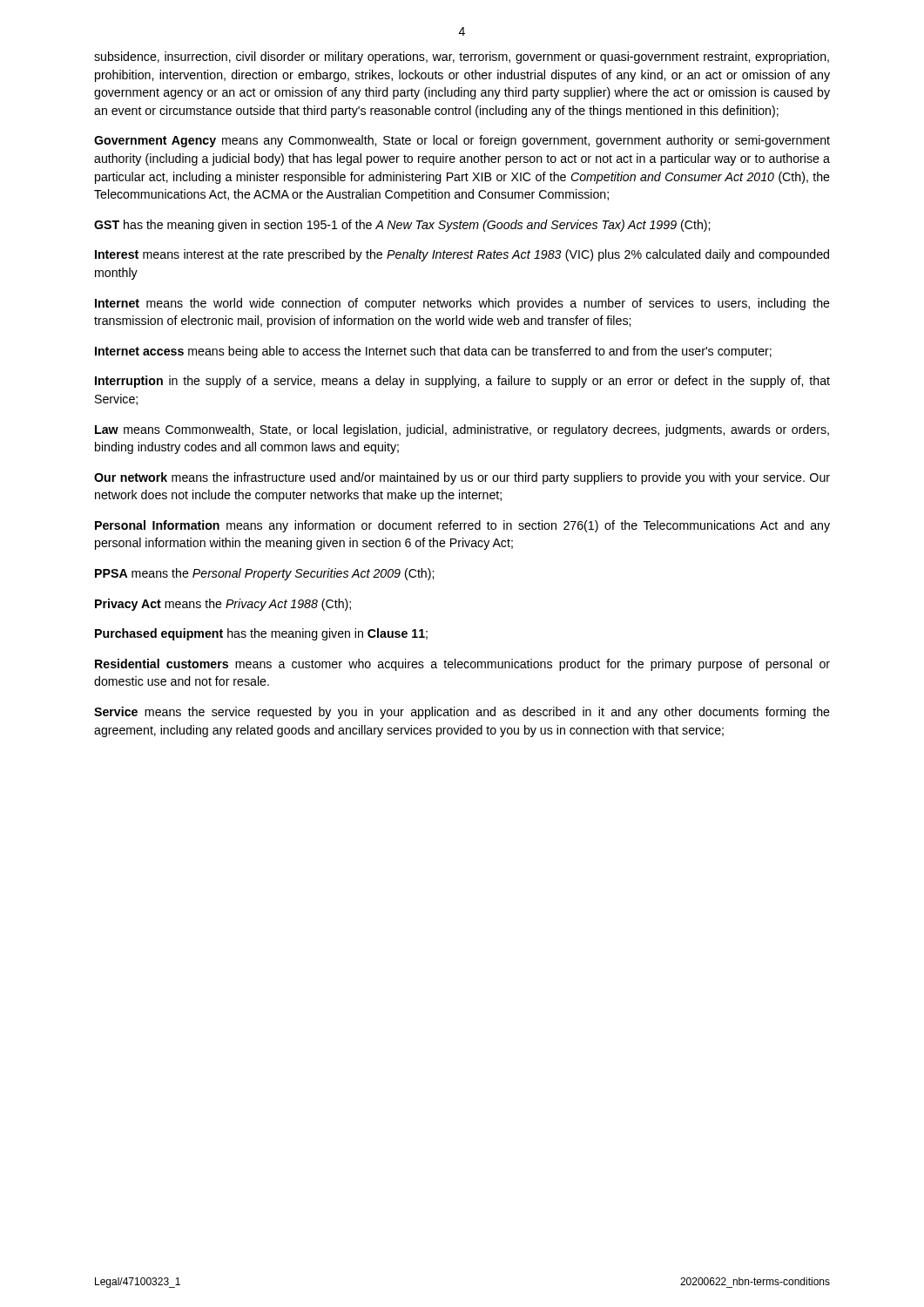The width and height of the screenshot is (924, 1307).
Task: Locate the text block that says "Our network means the infrastructure"
Action: click(x=462, y=486)
